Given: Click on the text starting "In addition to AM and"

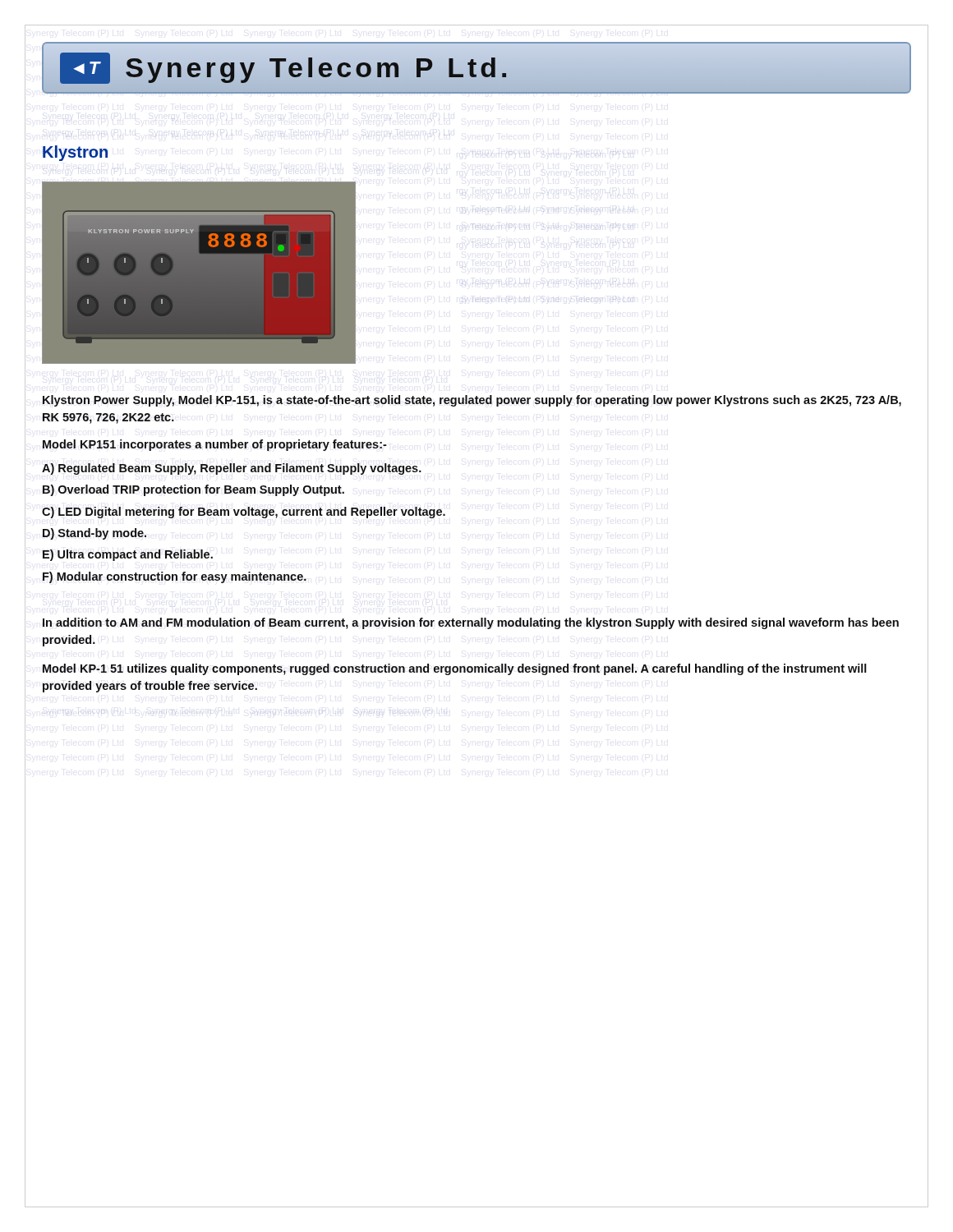Looking at the screenshot, I should pos(471,631).
